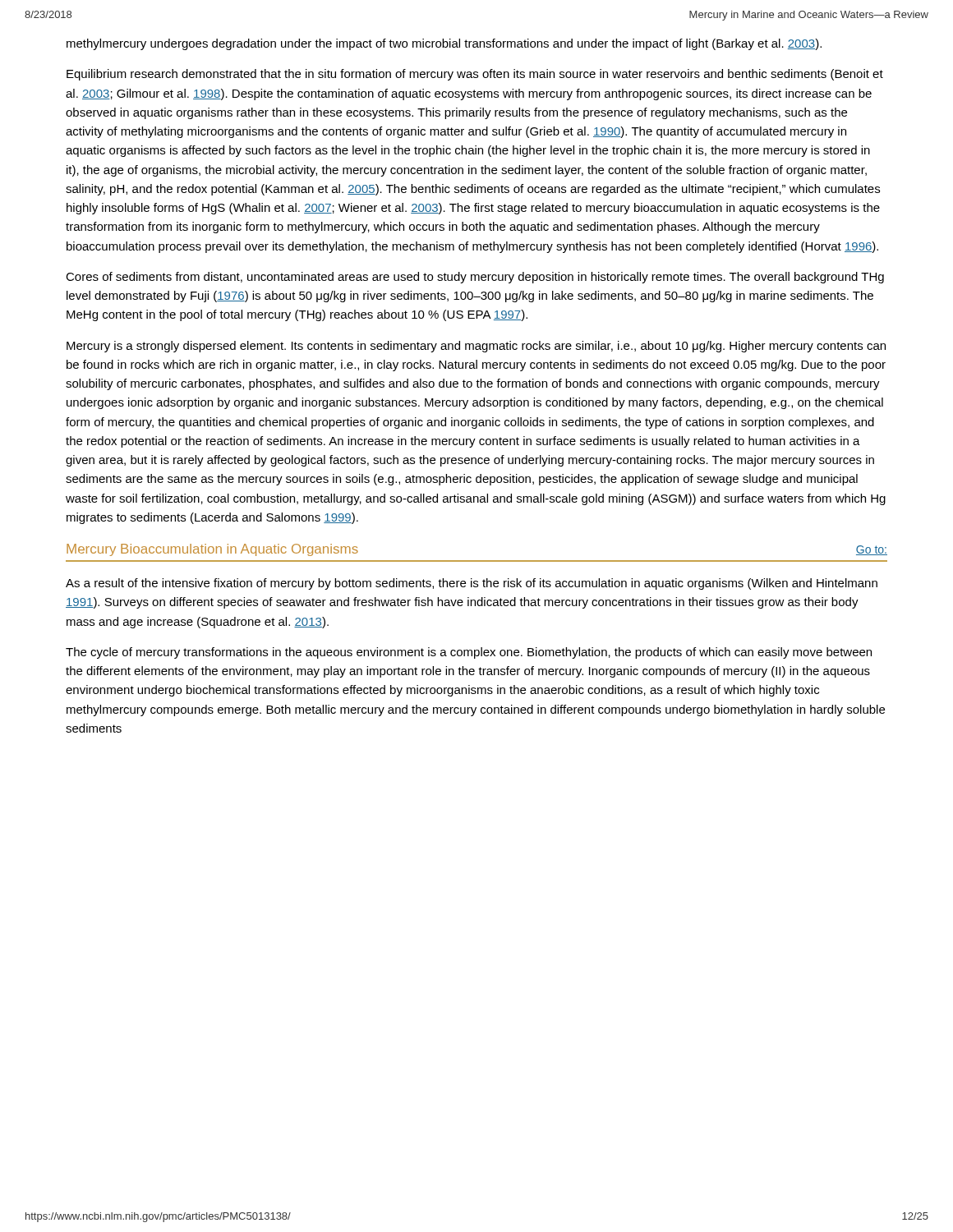
Task: Find the section header on this page that starts "Mercury Bioaccumulation in Aquatic Organisms"
Action: point(476,549)
